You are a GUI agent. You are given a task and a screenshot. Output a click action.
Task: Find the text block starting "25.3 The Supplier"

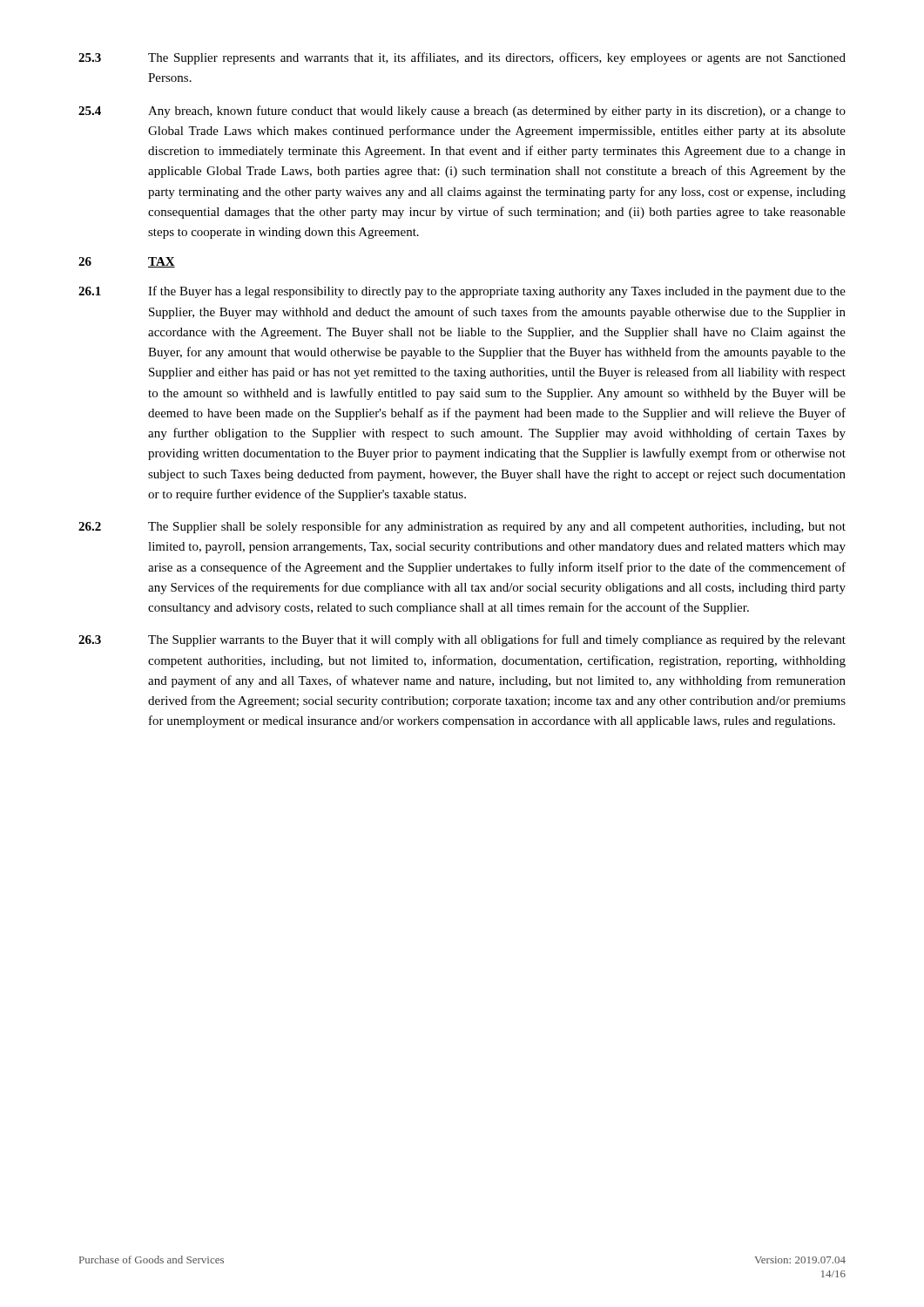(462, 68)
